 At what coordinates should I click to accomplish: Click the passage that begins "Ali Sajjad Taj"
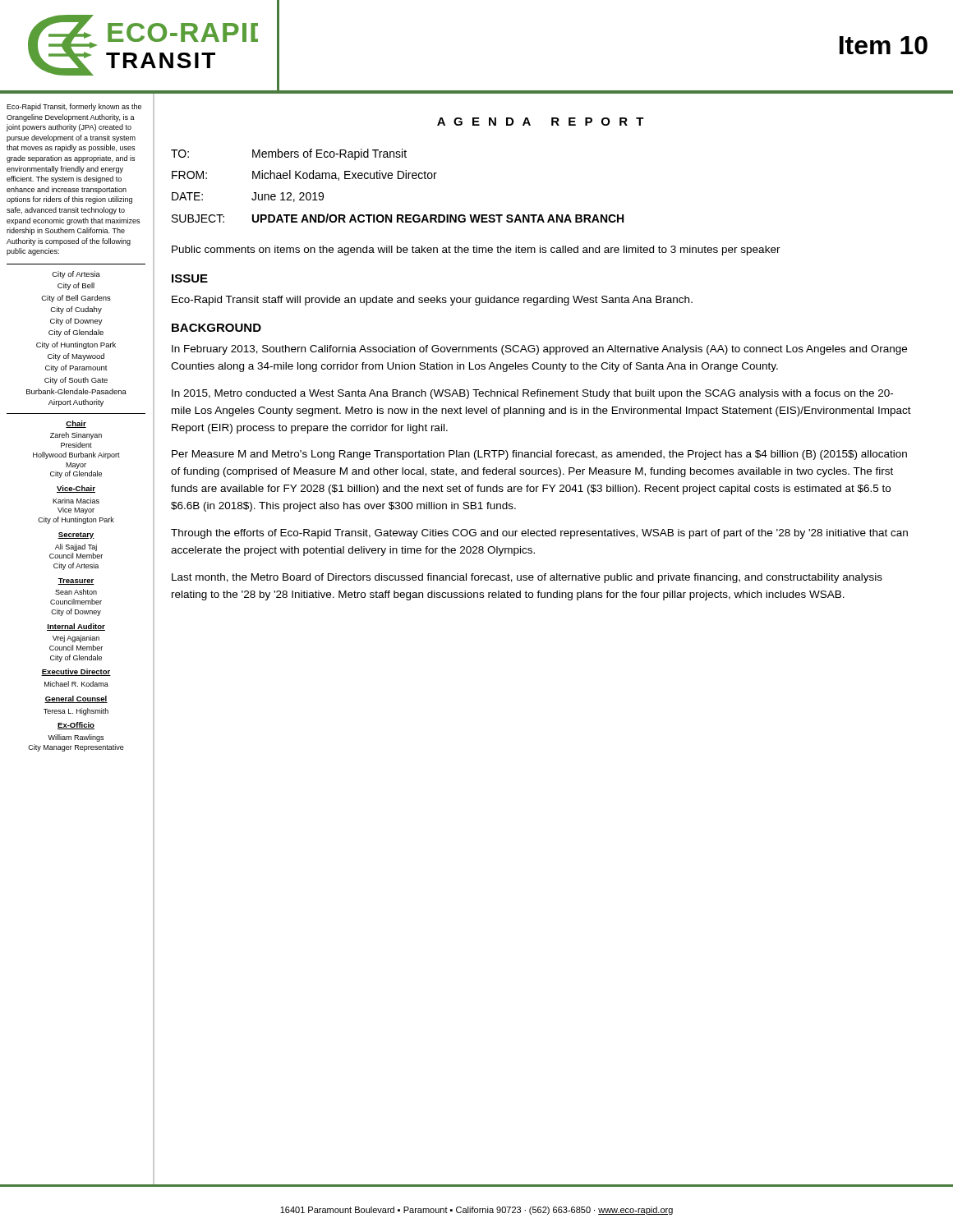(76, 556)
